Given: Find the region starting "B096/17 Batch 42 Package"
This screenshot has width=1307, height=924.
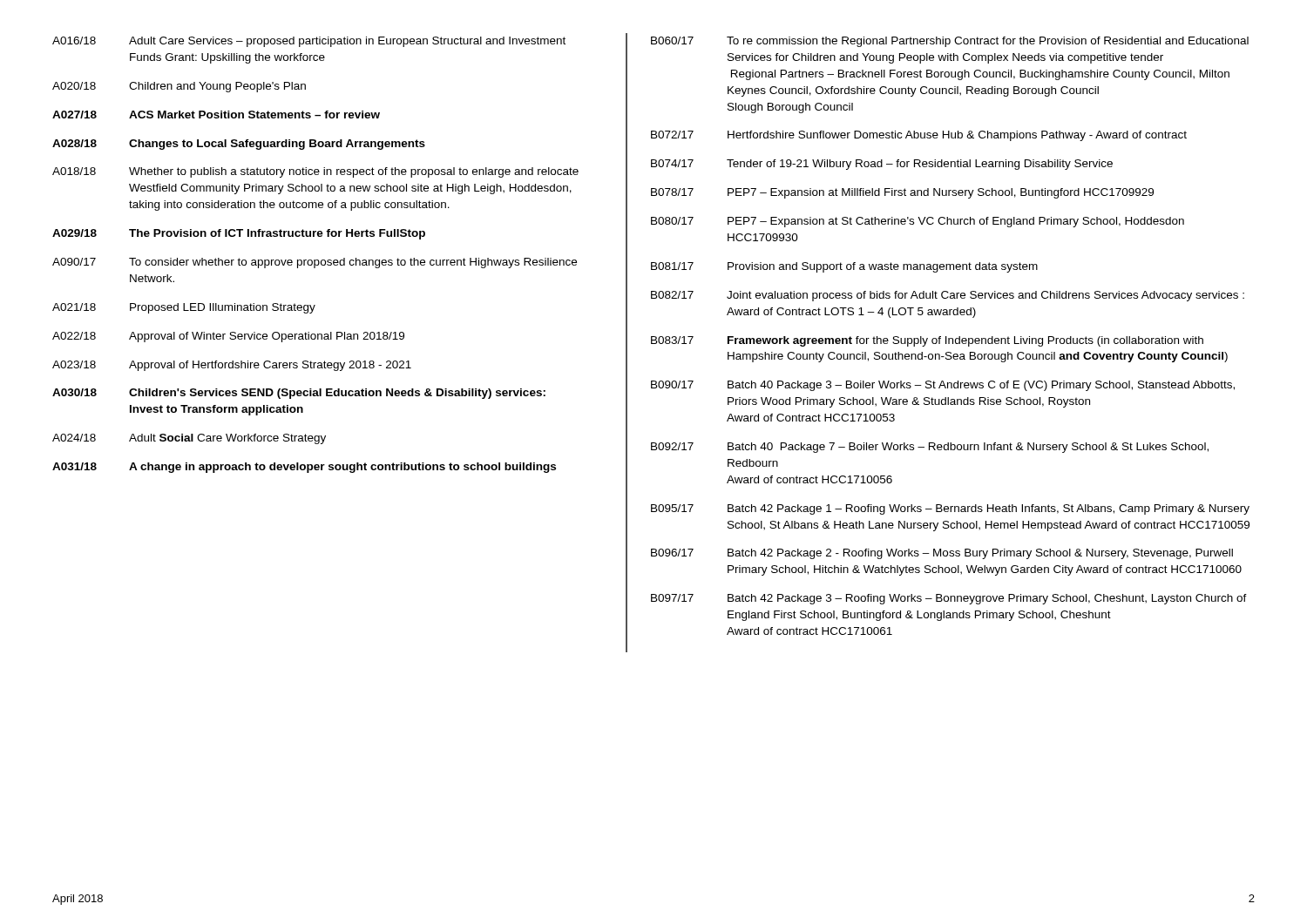Looking at the screenshot, I should 952,562.
